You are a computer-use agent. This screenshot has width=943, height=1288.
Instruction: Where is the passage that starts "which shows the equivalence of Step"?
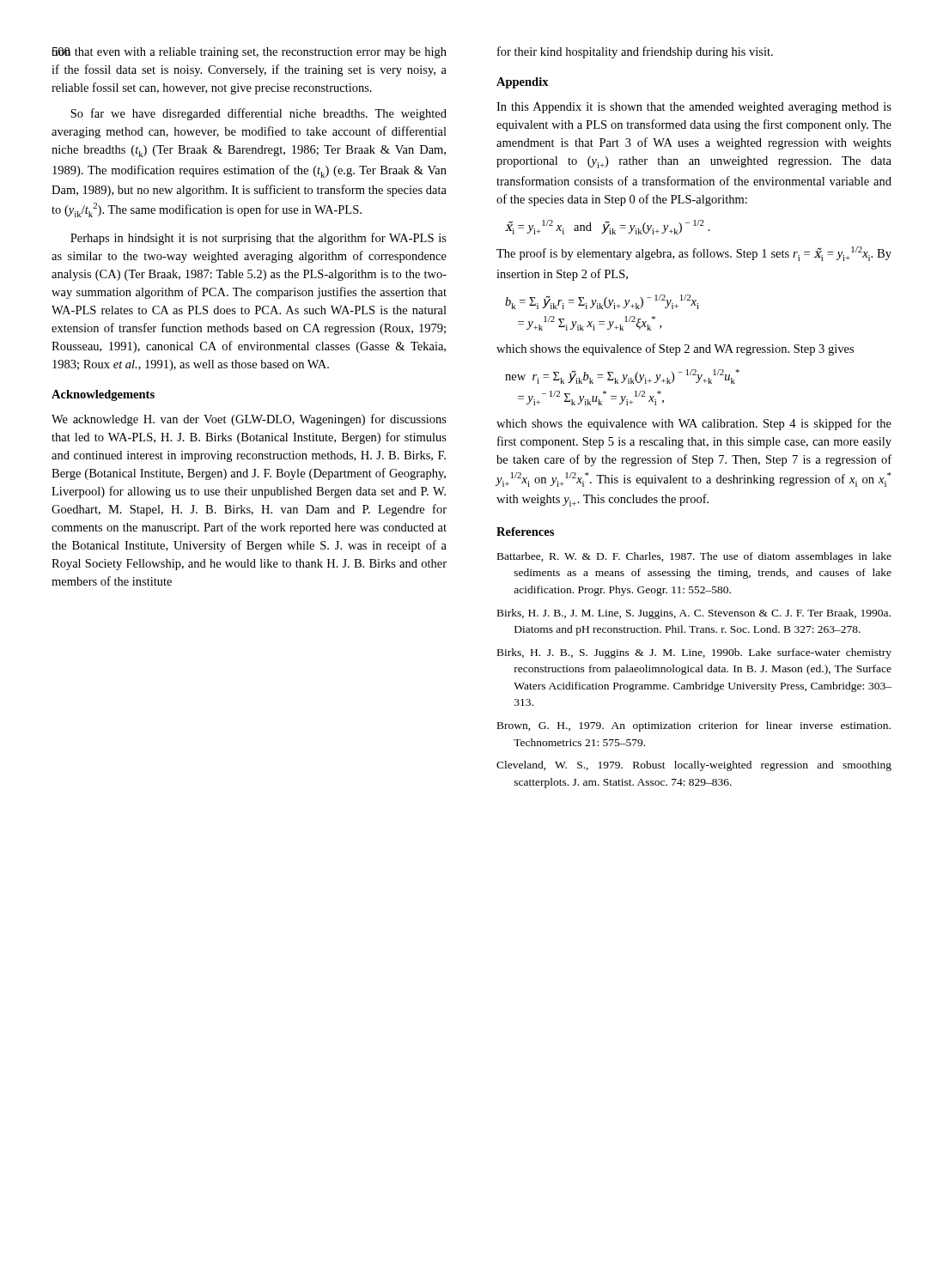click(694, 349)
